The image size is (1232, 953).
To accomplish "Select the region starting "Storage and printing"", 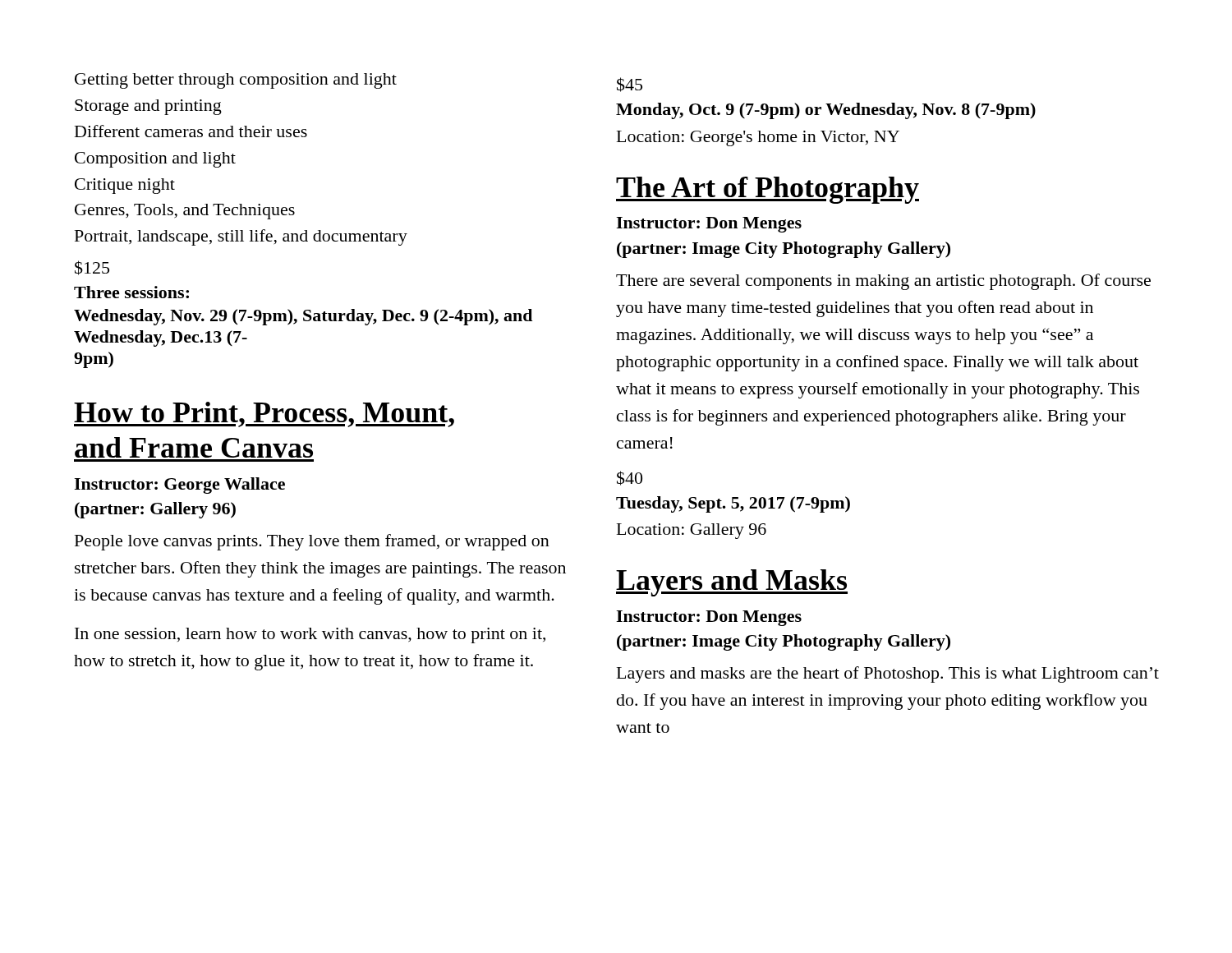I will [148, 107].
